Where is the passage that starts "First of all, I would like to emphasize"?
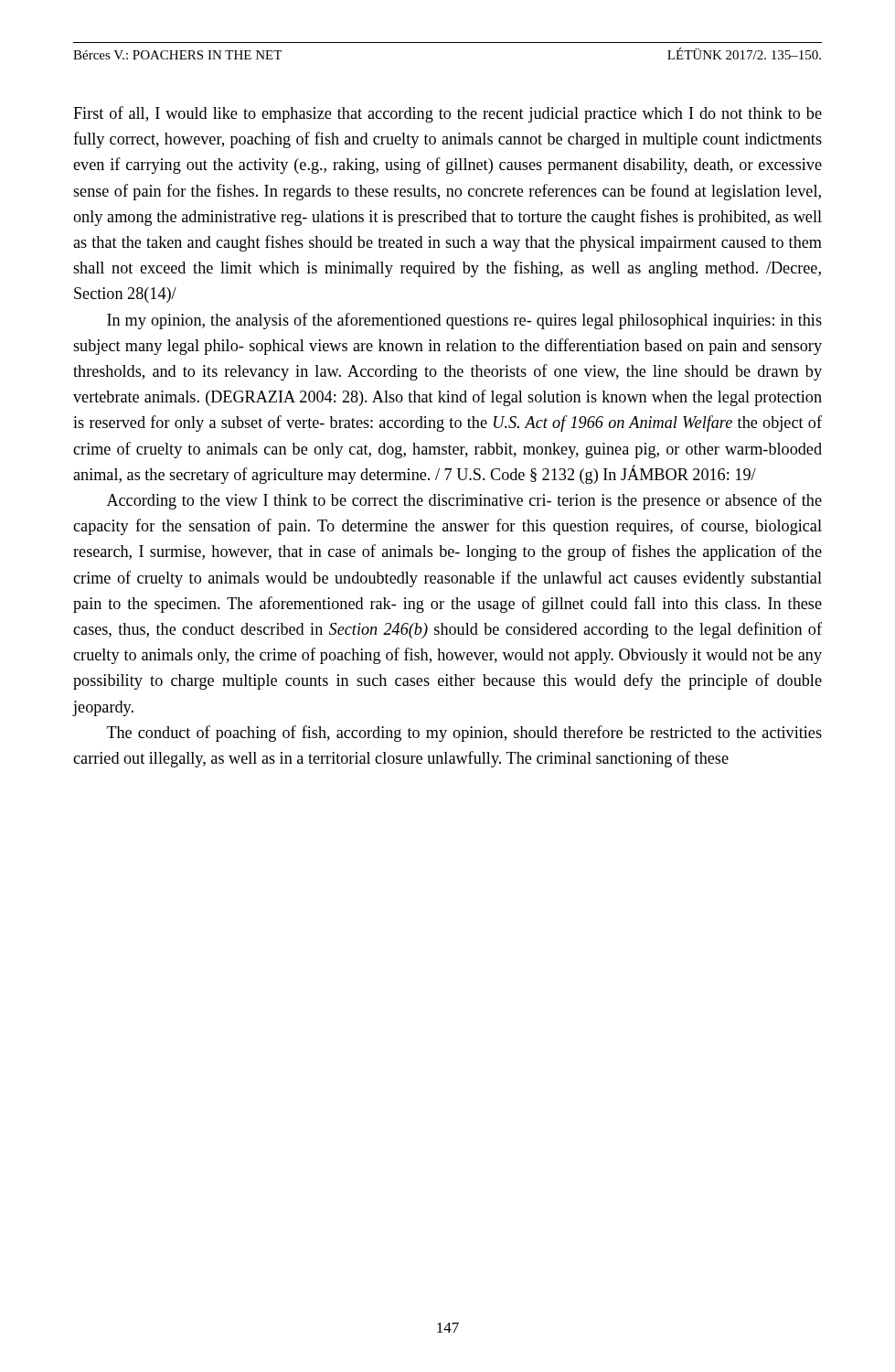The width and height of the screenshot is (895, 1372). coord(448,204)
